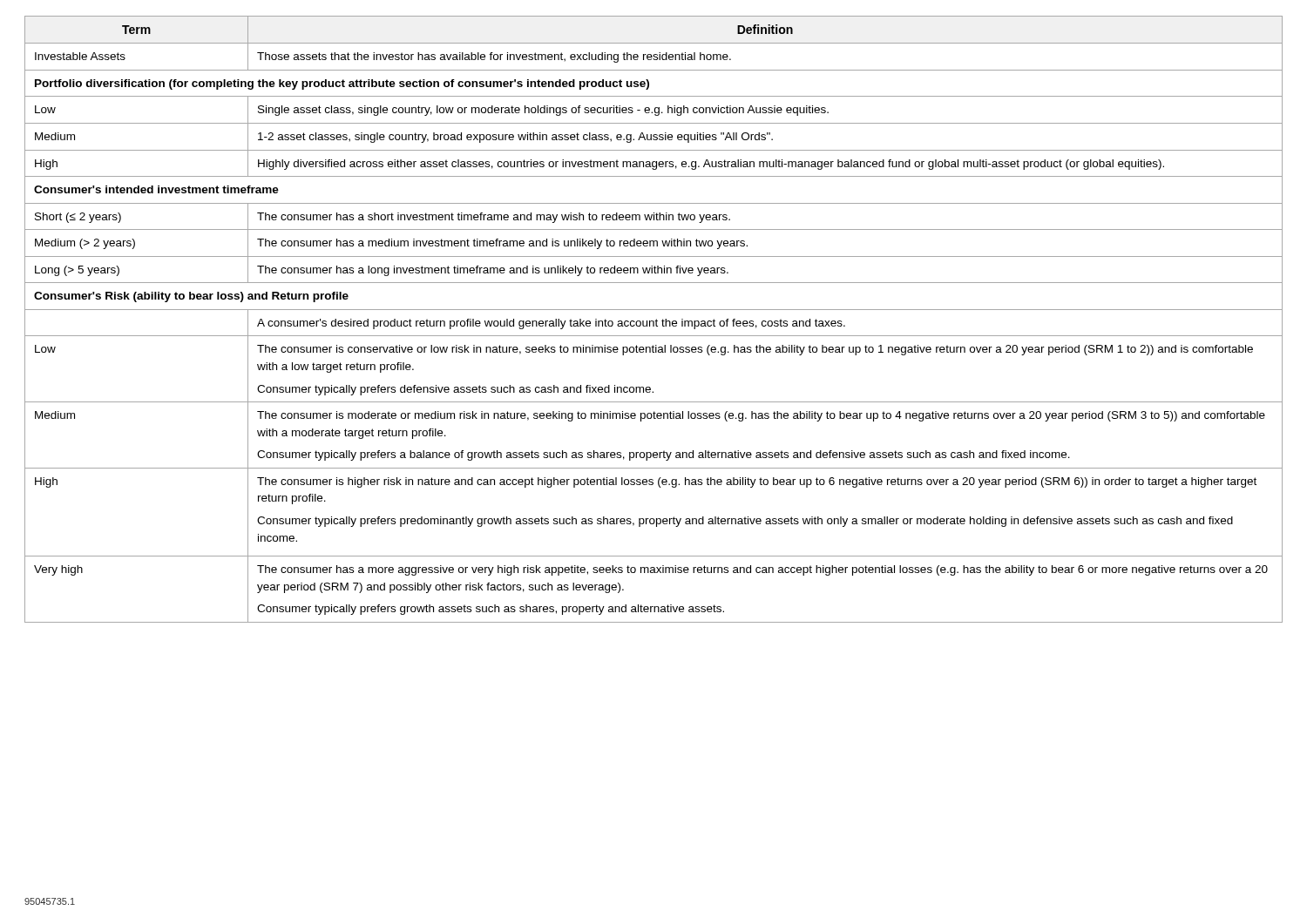Image resolution: width=1307 pixels, height=924 pixels.
Task: Find the table that mentions "The consumer has a short"
Action: pyautogui.click(x=654, y=319)
